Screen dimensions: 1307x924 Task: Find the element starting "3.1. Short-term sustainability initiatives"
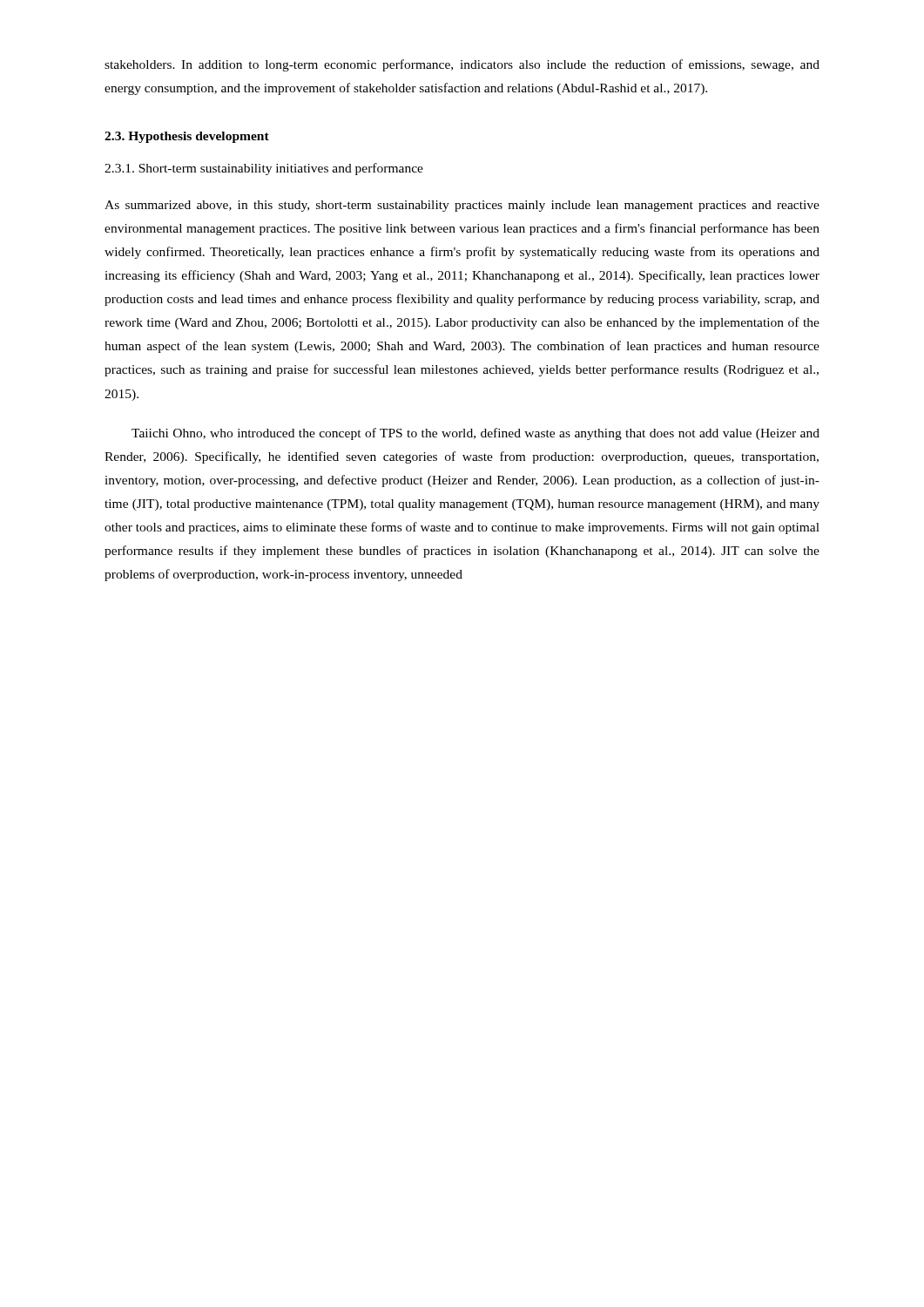[264, 169]
